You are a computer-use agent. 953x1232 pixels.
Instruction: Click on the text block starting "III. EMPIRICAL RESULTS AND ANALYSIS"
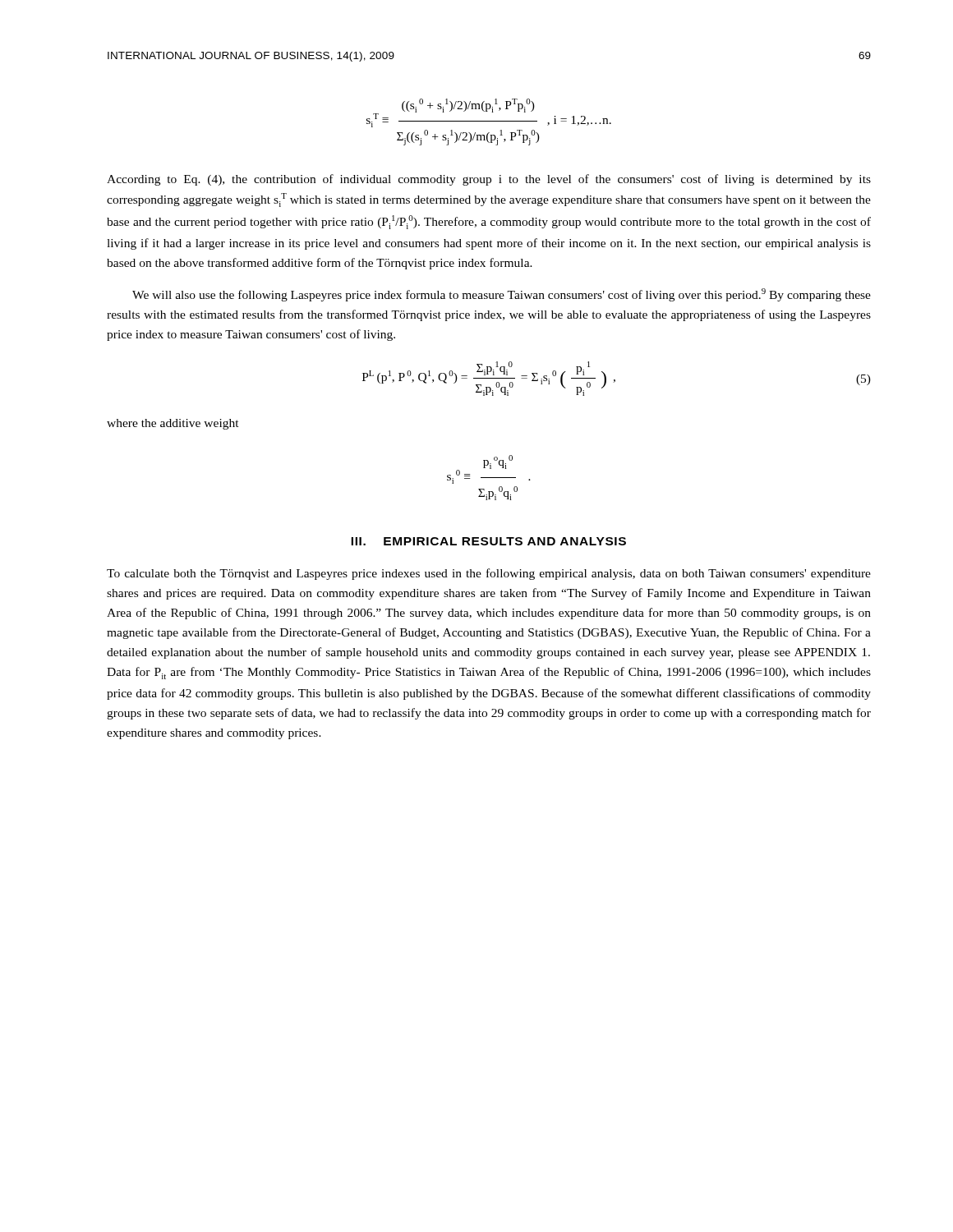pos(489,541)
